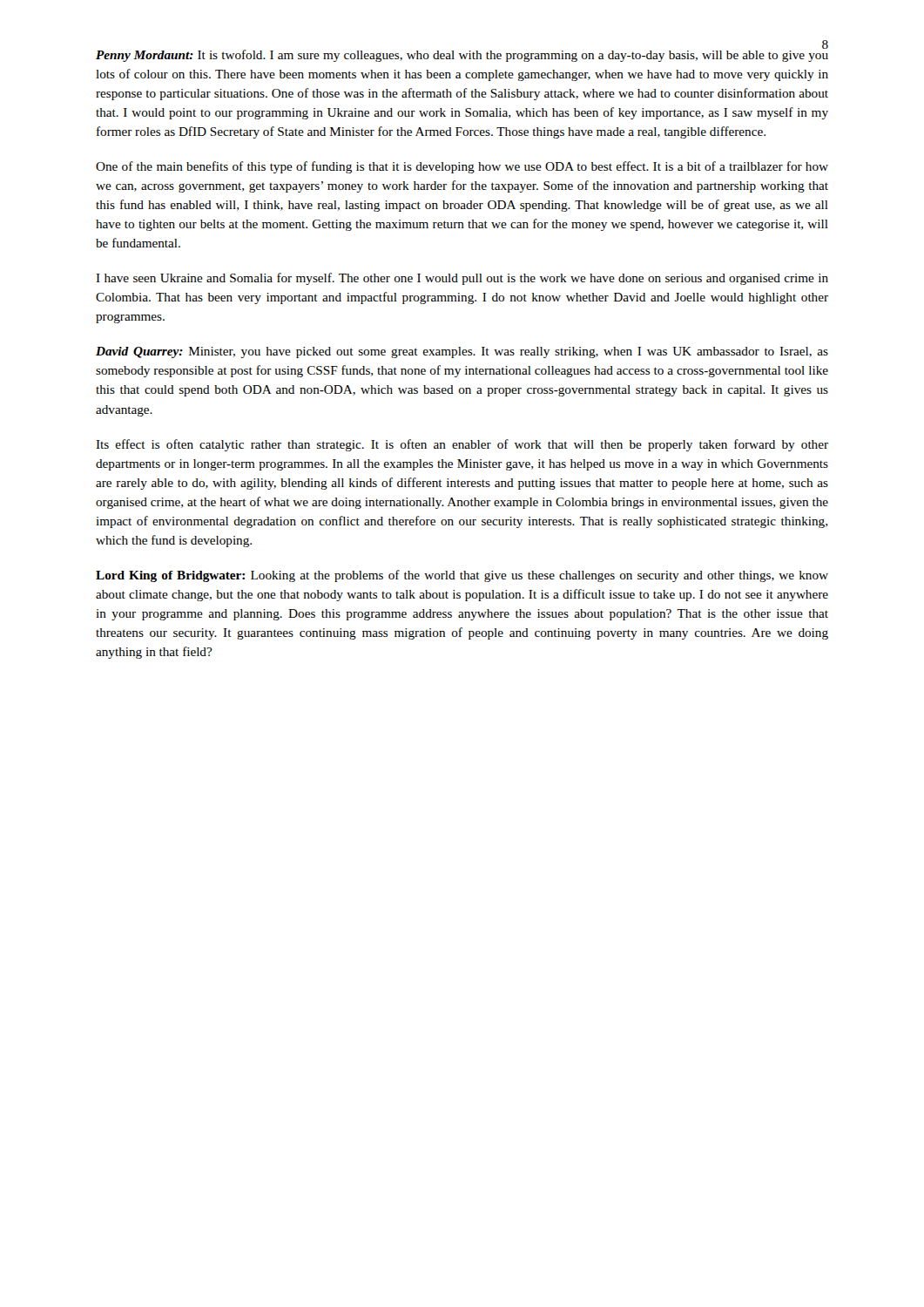The width and height of the screenshot is (924, 1307).
Task: Where is the passage that starts "One of the main benefits"?
Action: pyautogui.click(x=462, y=204)
